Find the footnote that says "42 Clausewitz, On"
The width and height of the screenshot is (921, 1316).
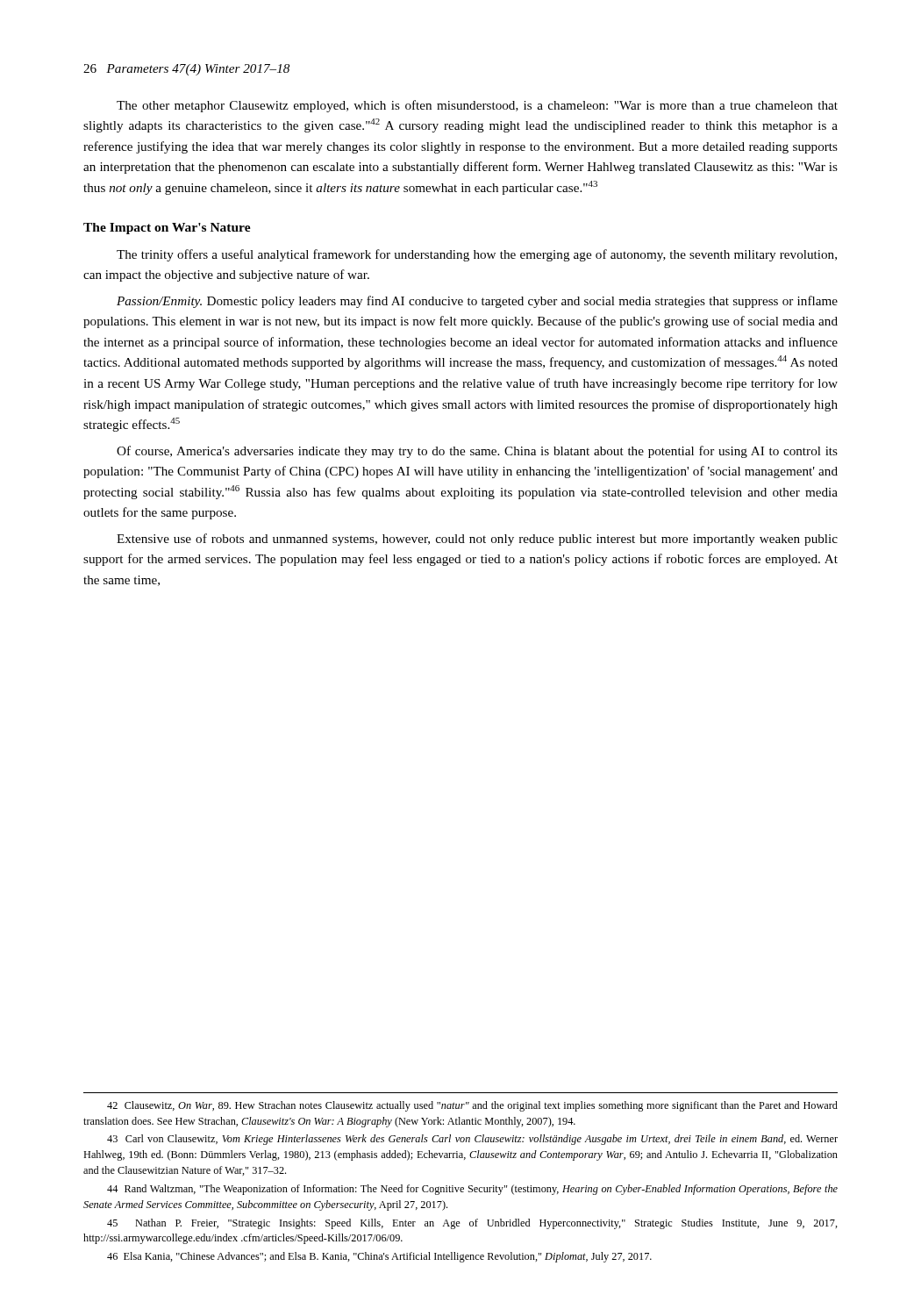pyautogui.click(x=460, y=1113)
